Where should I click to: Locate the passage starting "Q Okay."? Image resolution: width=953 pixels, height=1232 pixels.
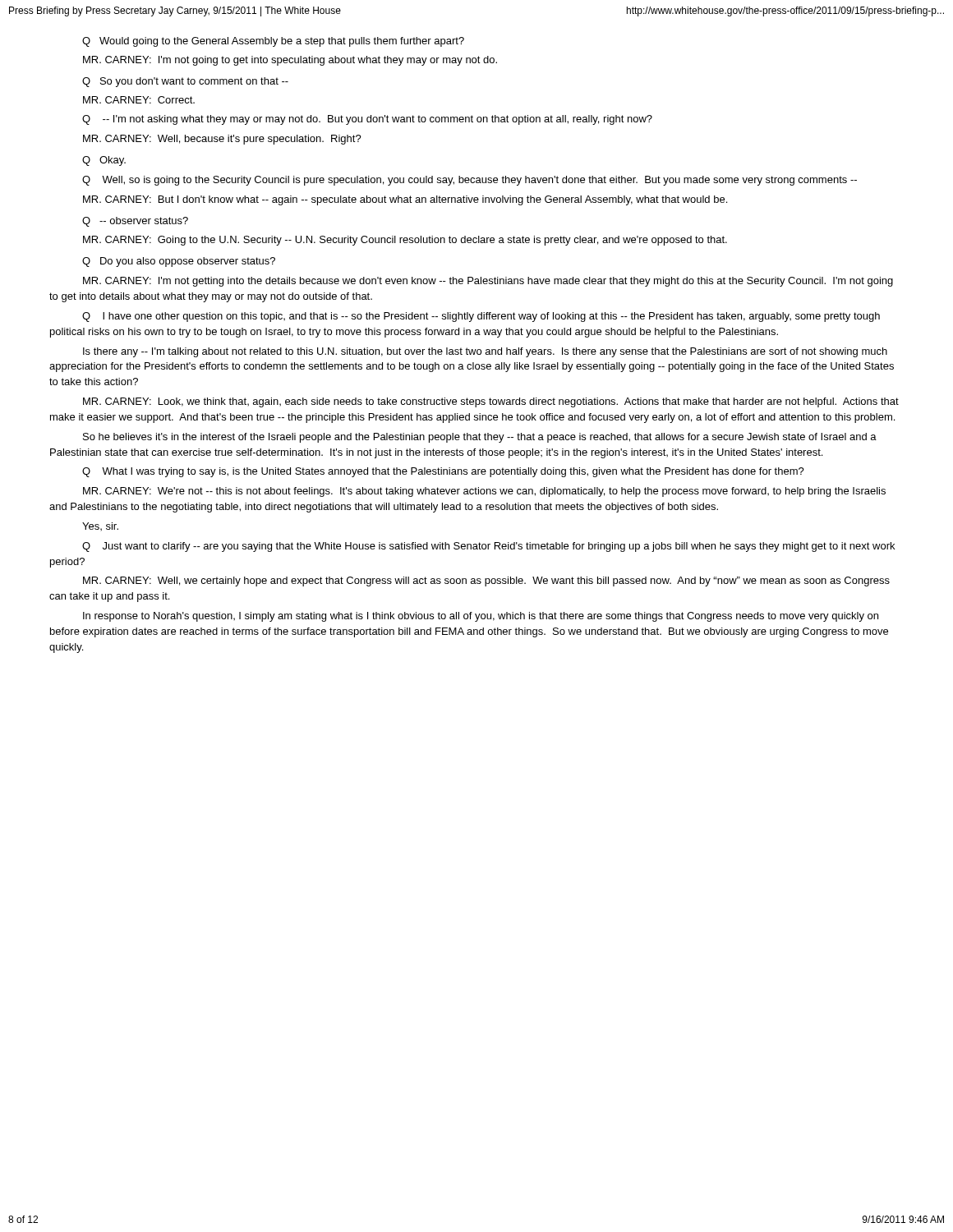[x=104, y=160]
